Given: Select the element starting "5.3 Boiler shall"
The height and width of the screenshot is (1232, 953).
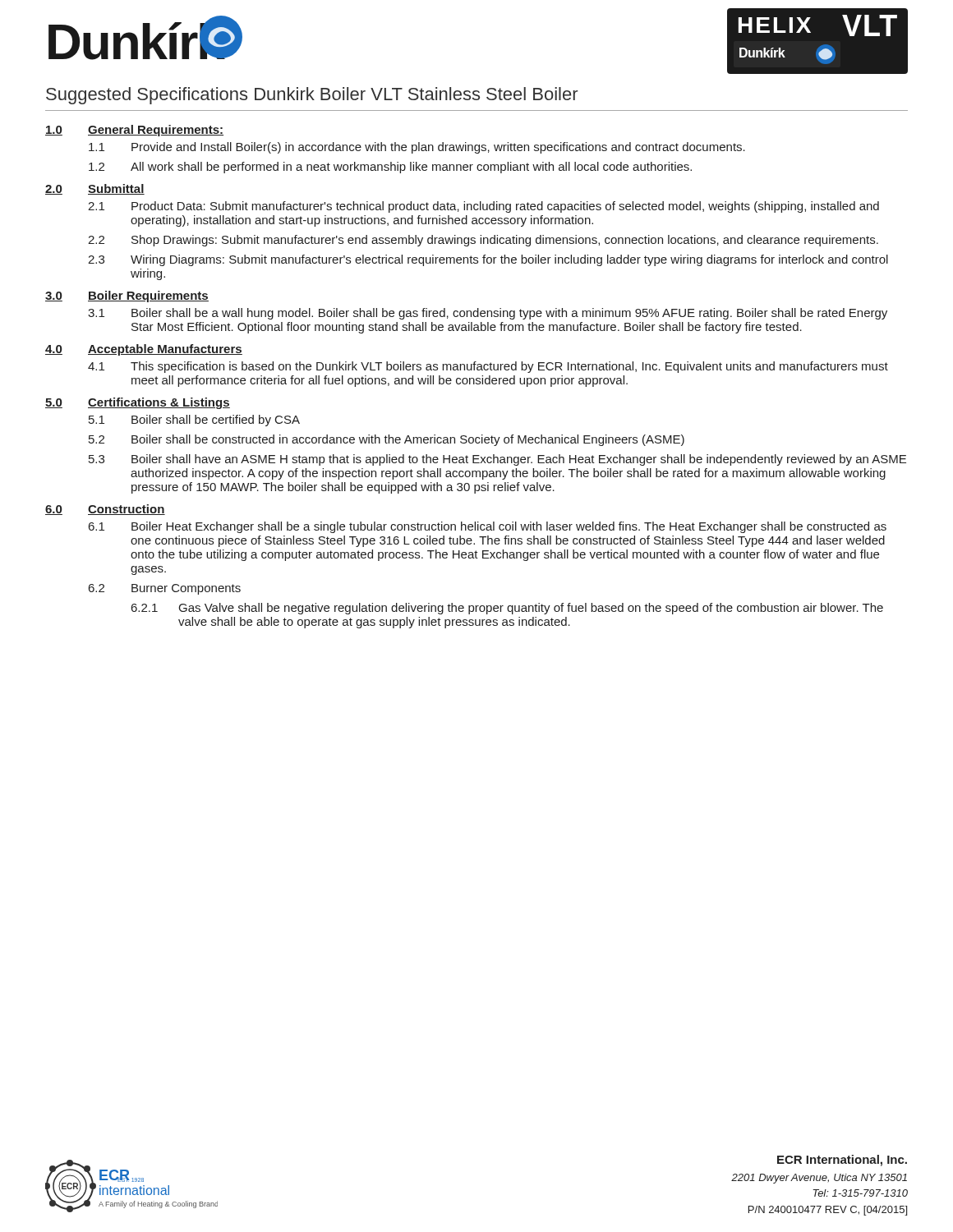Looking at the screenshot, I should pyautogui.click(x=498, y=473).
